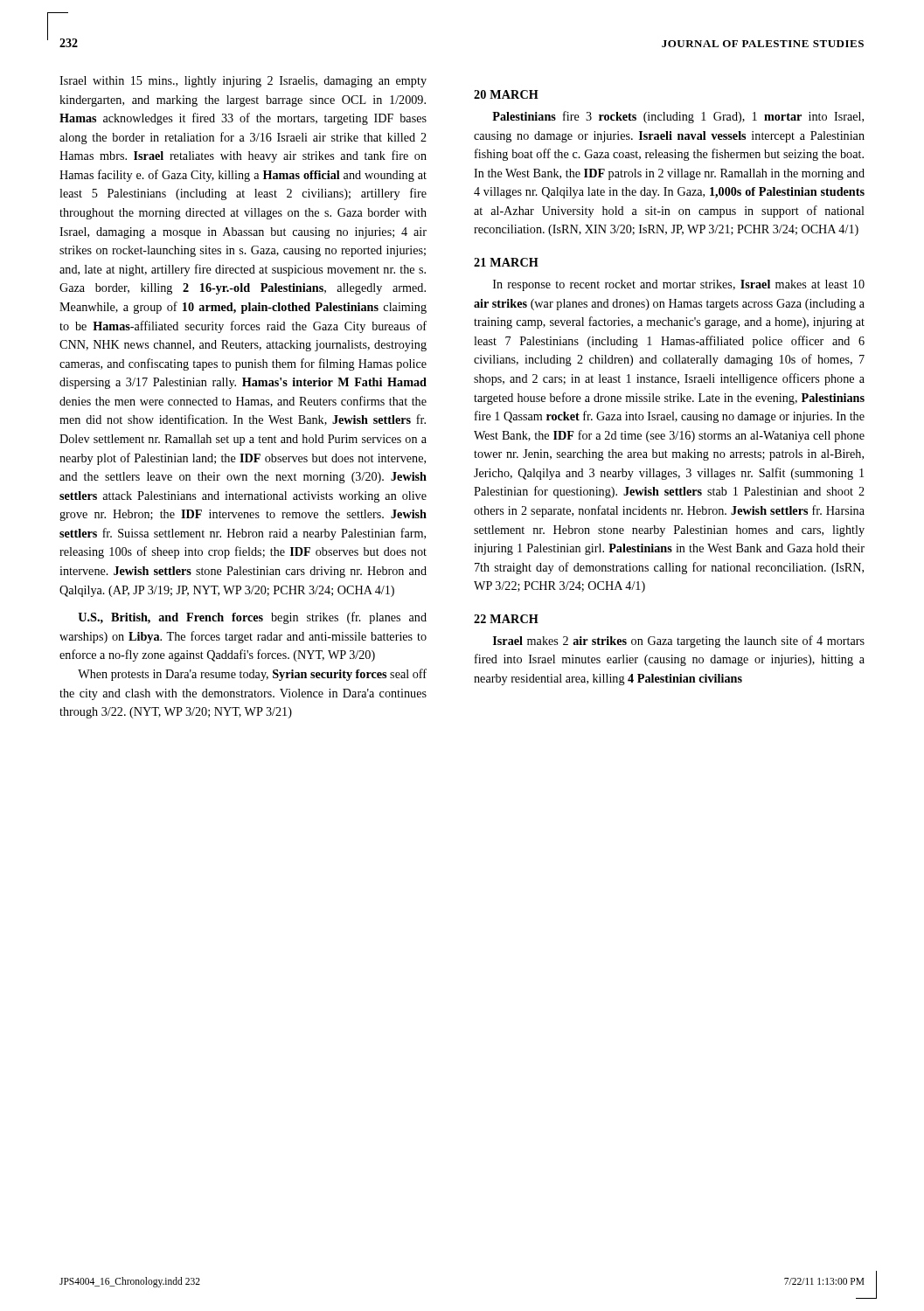Where is the passage that starts "Palestinians fire 3"?
924x1311 pixels.
[x=669, y=174]
